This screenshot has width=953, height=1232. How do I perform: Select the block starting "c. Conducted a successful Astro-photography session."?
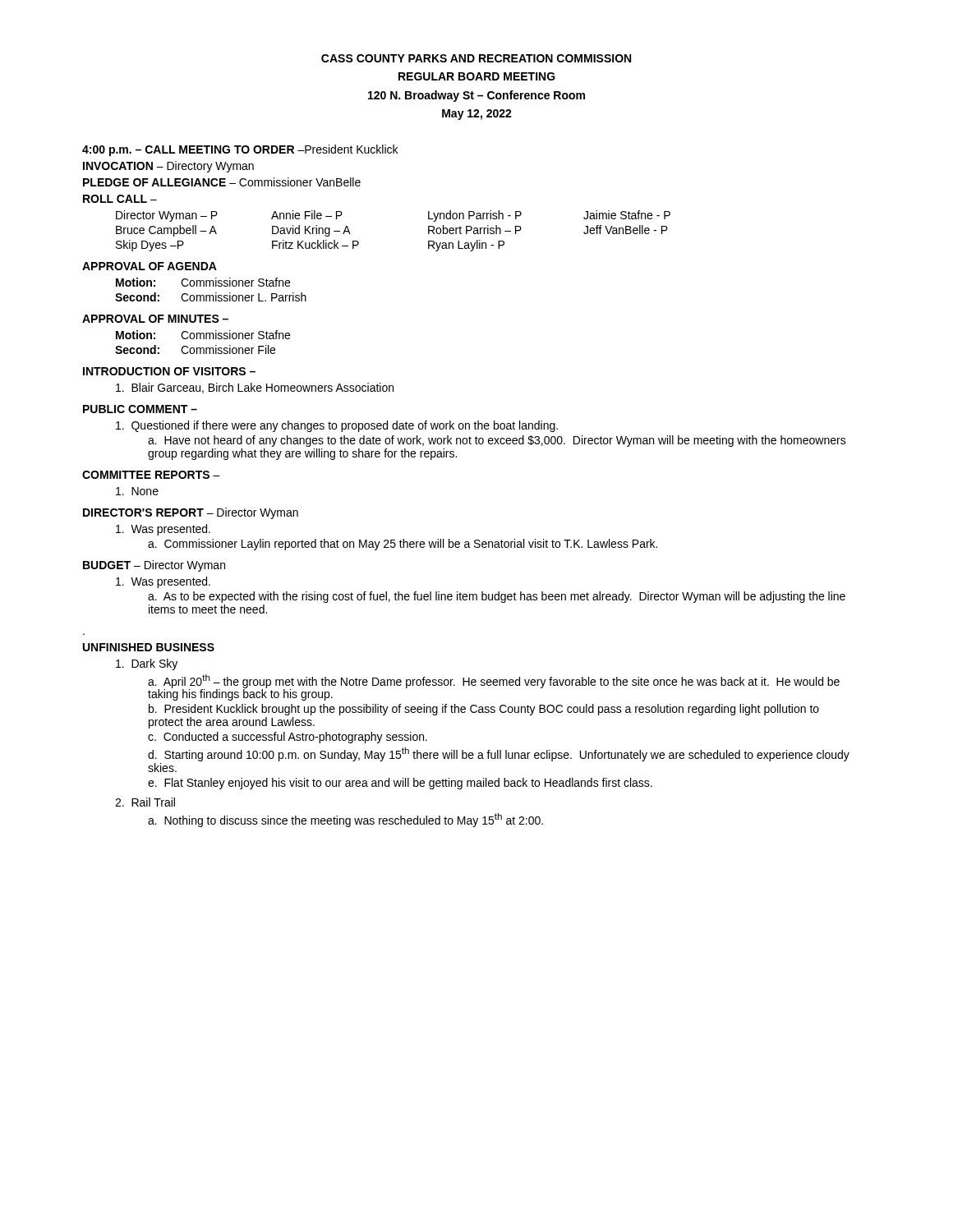pos(288,737)
